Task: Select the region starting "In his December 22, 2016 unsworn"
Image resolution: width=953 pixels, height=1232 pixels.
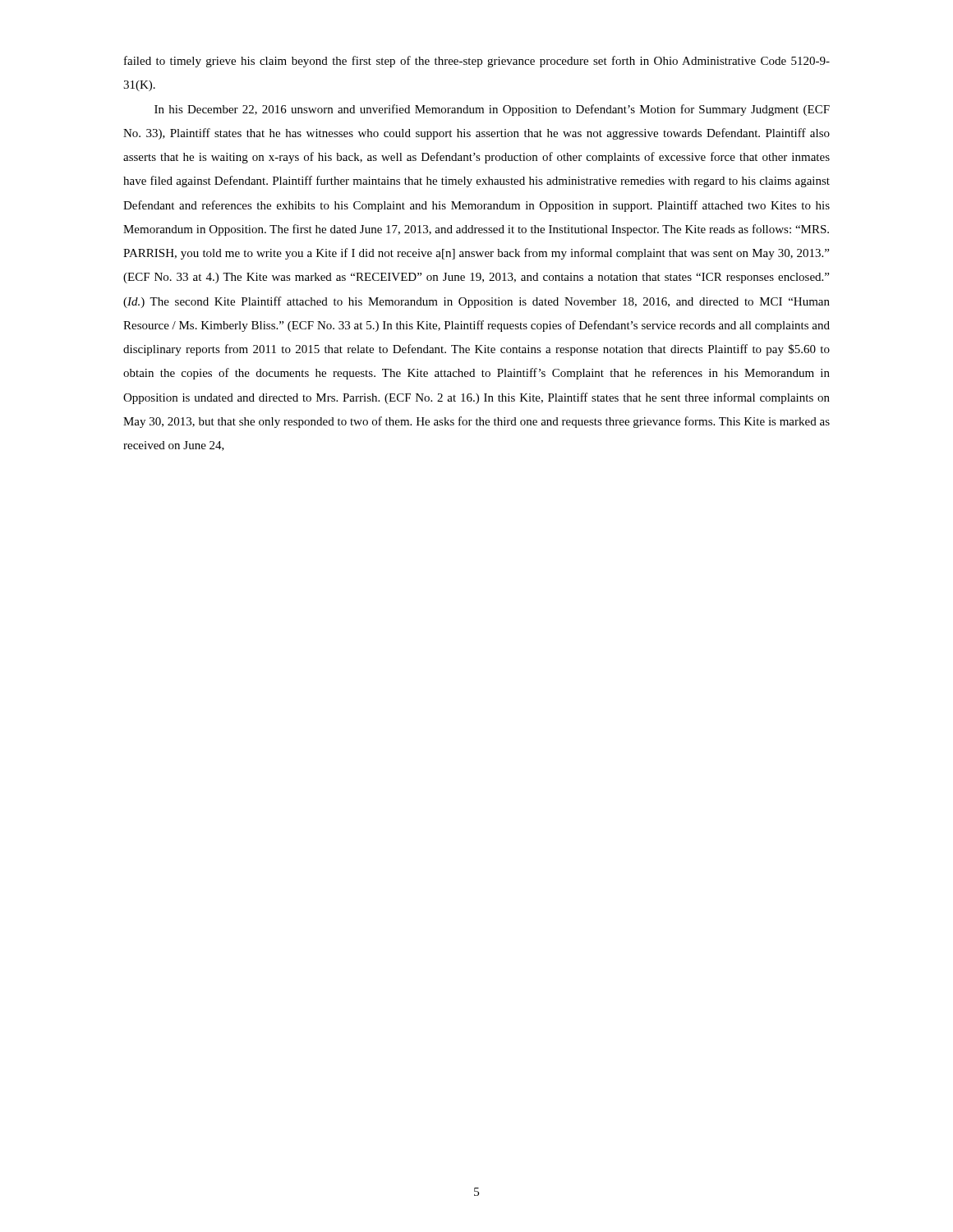Action: coord(476,278)
